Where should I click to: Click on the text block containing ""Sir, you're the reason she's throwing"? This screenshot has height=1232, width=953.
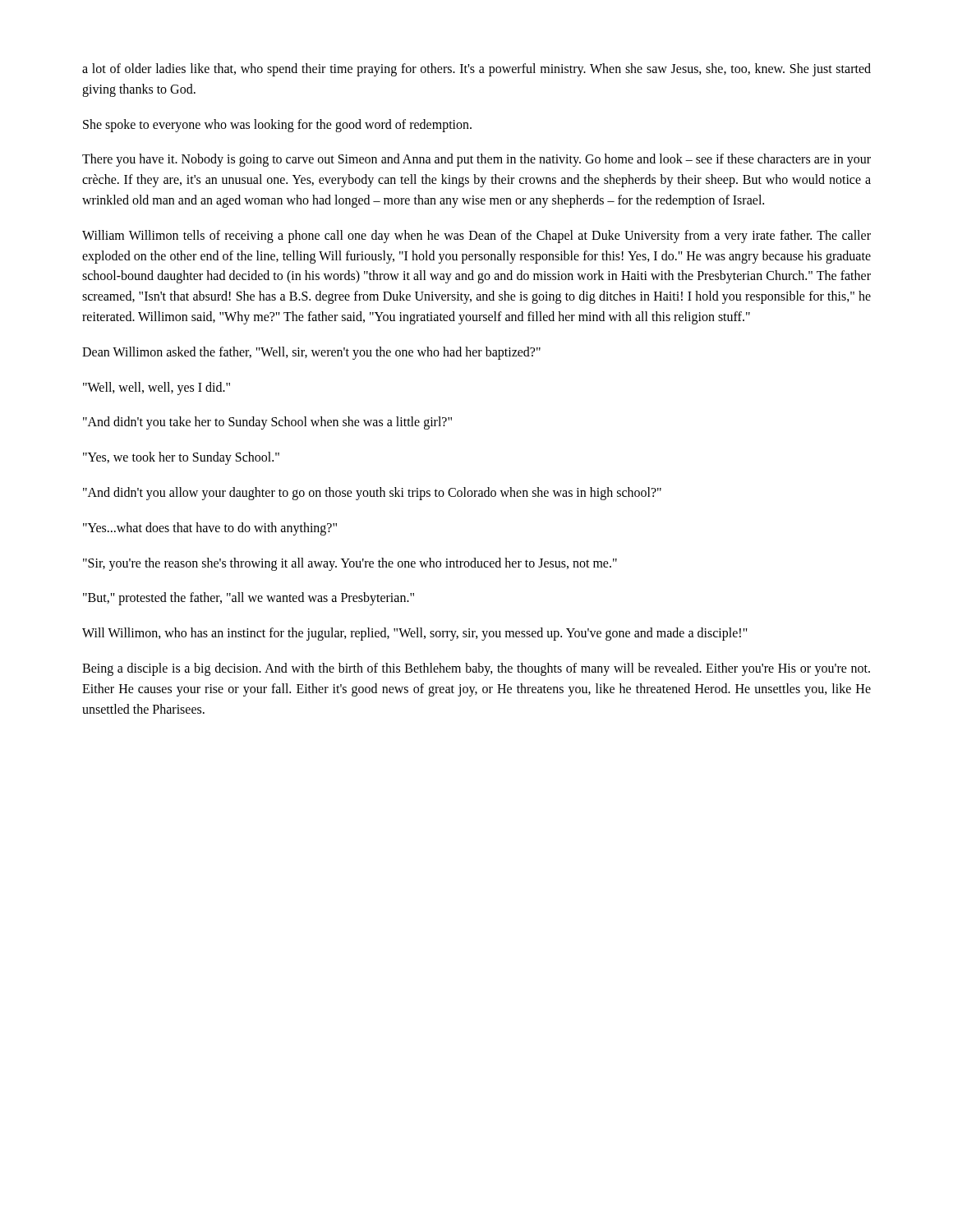point(350,563)
